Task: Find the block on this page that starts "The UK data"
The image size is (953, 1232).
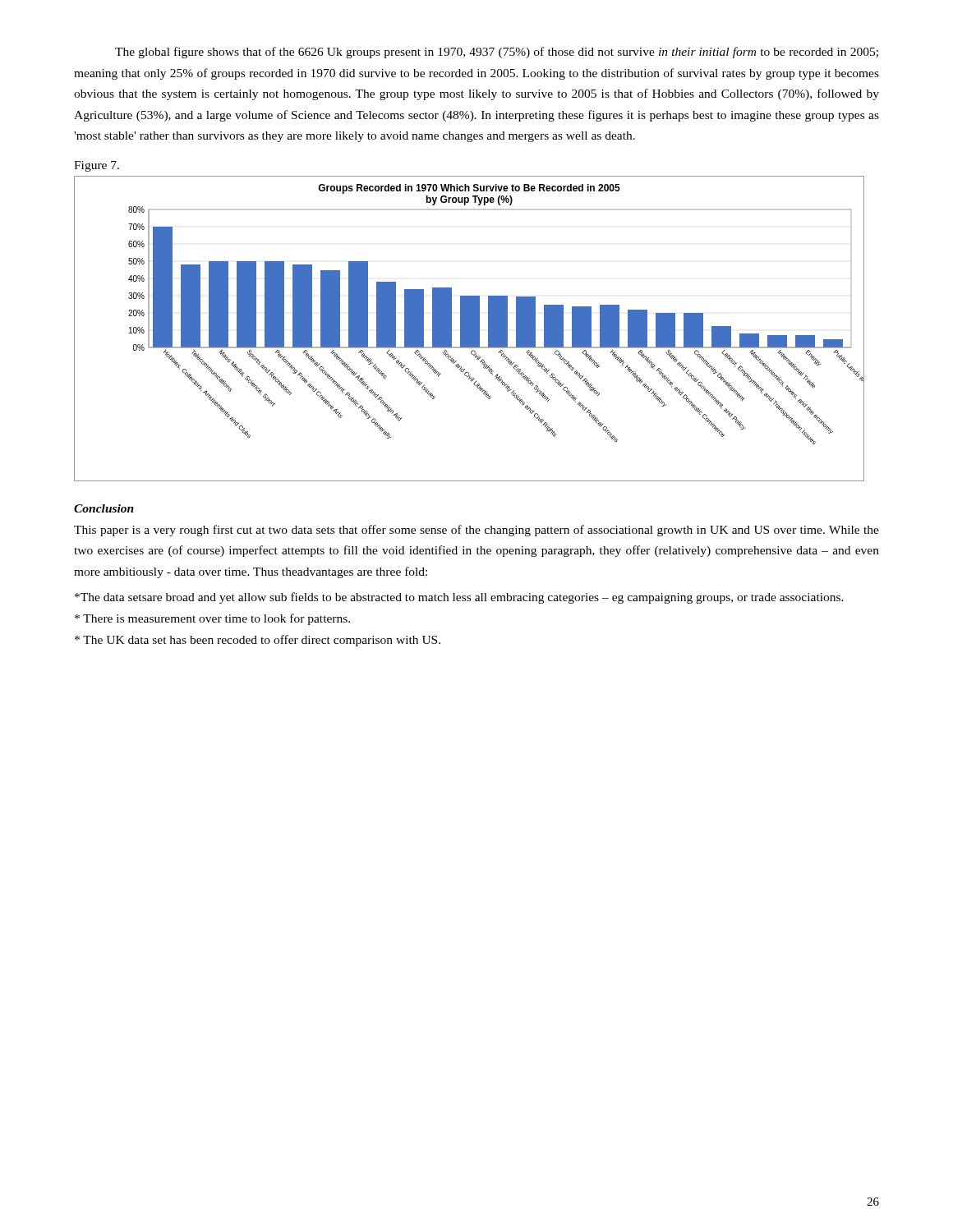Action: pos(258,639)
